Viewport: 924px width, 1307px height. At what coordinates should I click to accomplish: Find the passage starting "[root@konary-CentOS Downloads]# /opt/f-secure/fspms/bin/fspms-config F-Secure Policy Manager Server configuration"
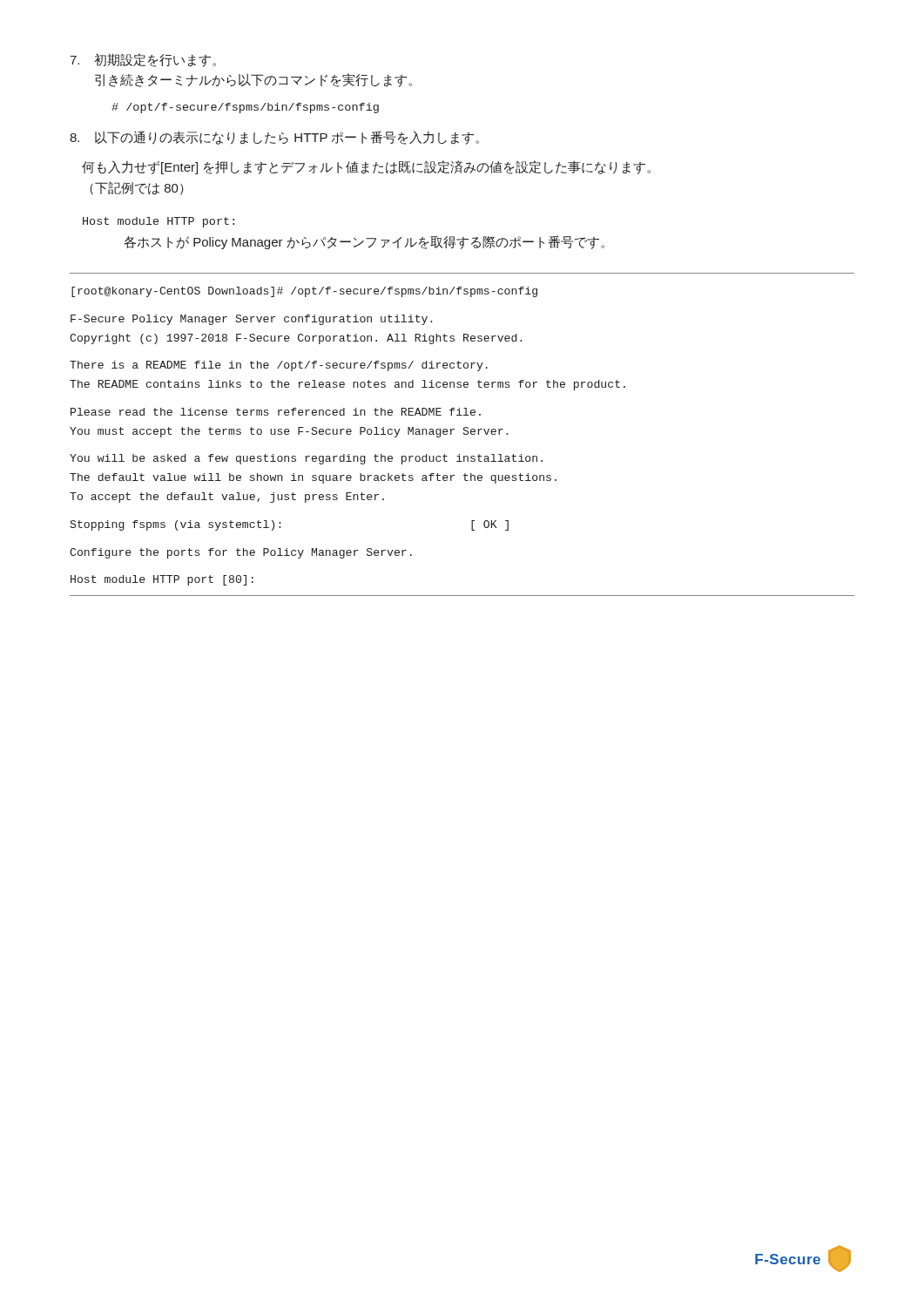(462, 436)
